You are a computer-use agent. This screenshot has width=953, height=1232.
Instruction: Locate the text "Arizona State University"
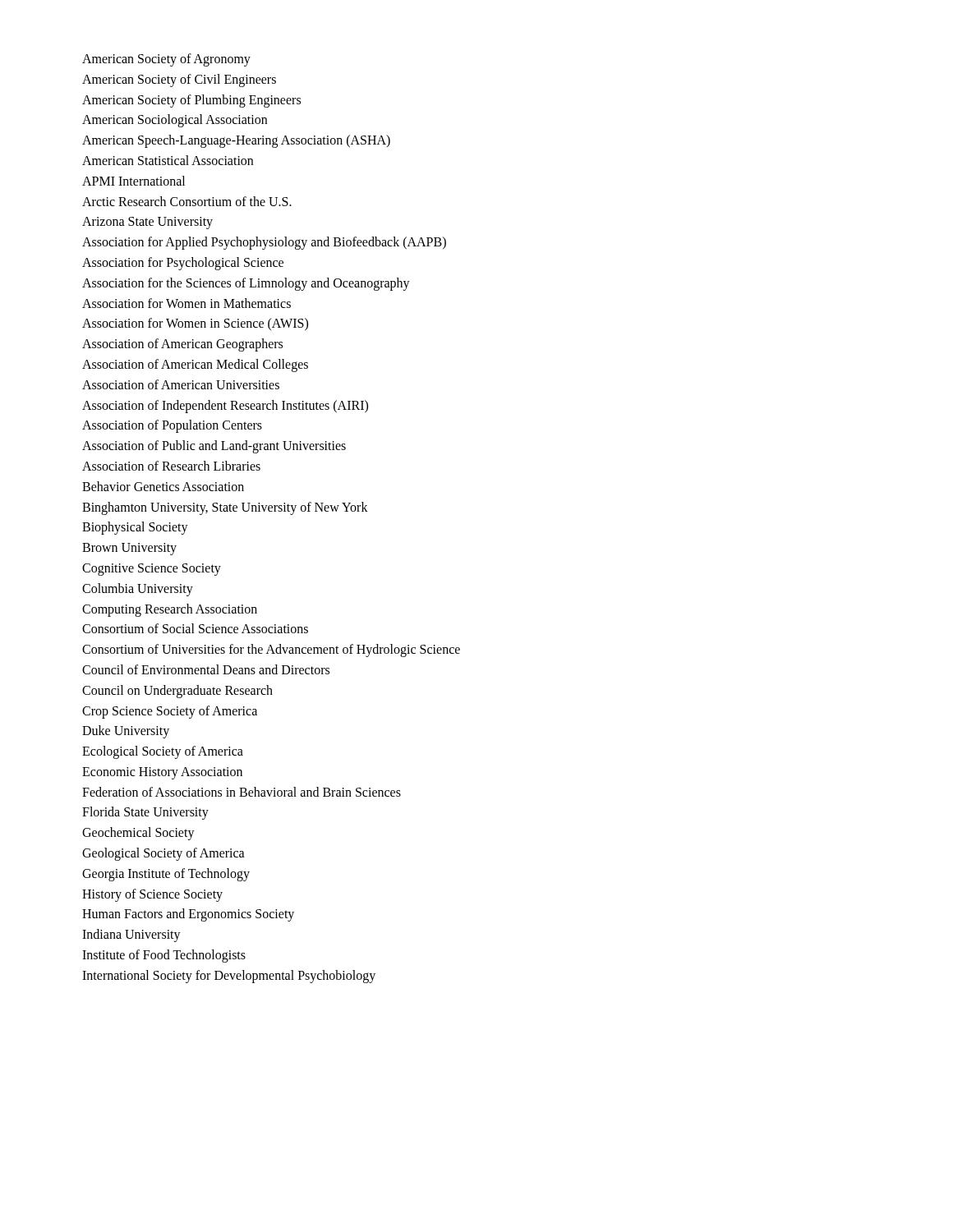(147, 222)
